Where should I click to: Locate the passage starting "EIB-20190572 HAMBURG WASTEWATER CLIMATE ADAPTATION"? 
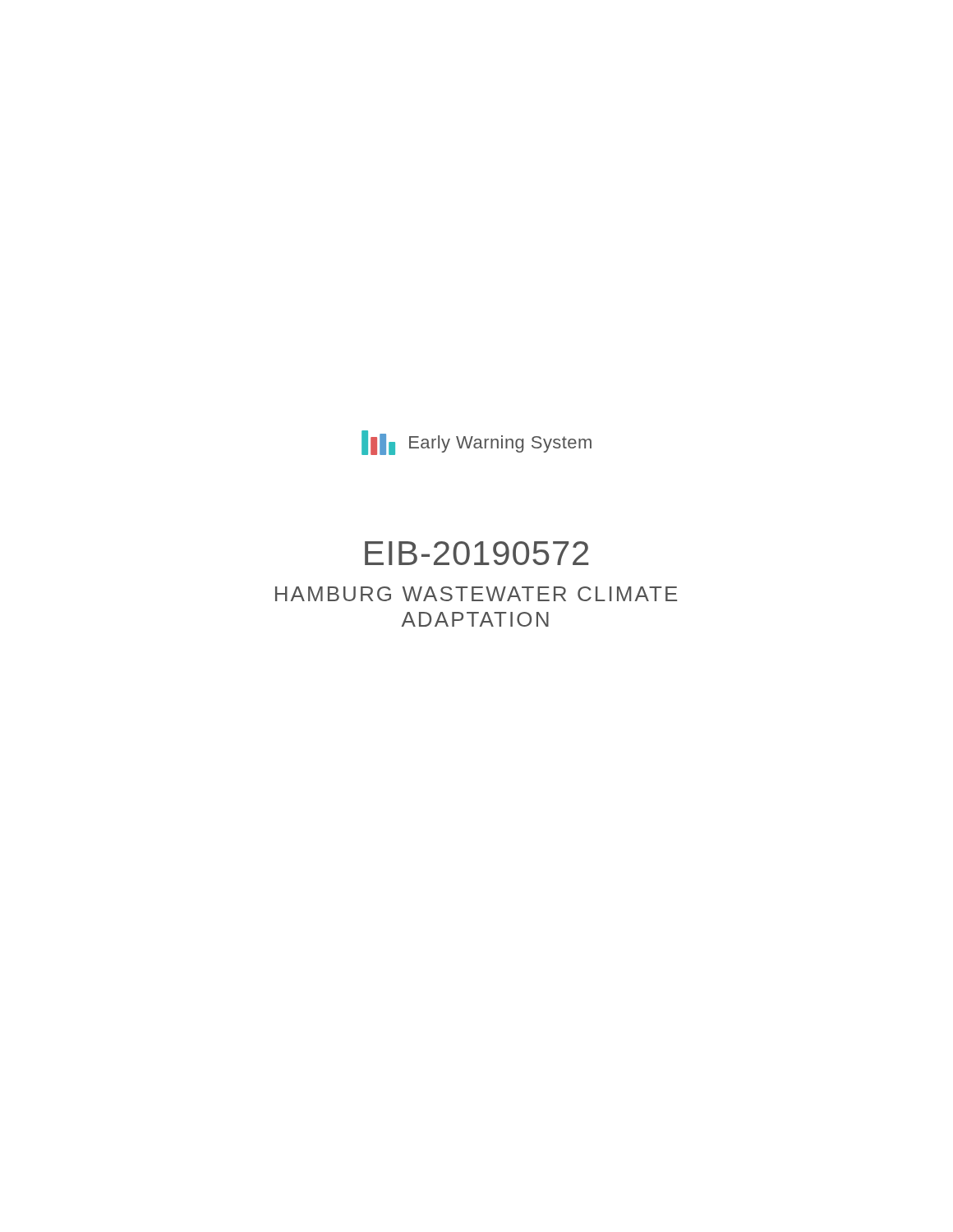[476, 583]
